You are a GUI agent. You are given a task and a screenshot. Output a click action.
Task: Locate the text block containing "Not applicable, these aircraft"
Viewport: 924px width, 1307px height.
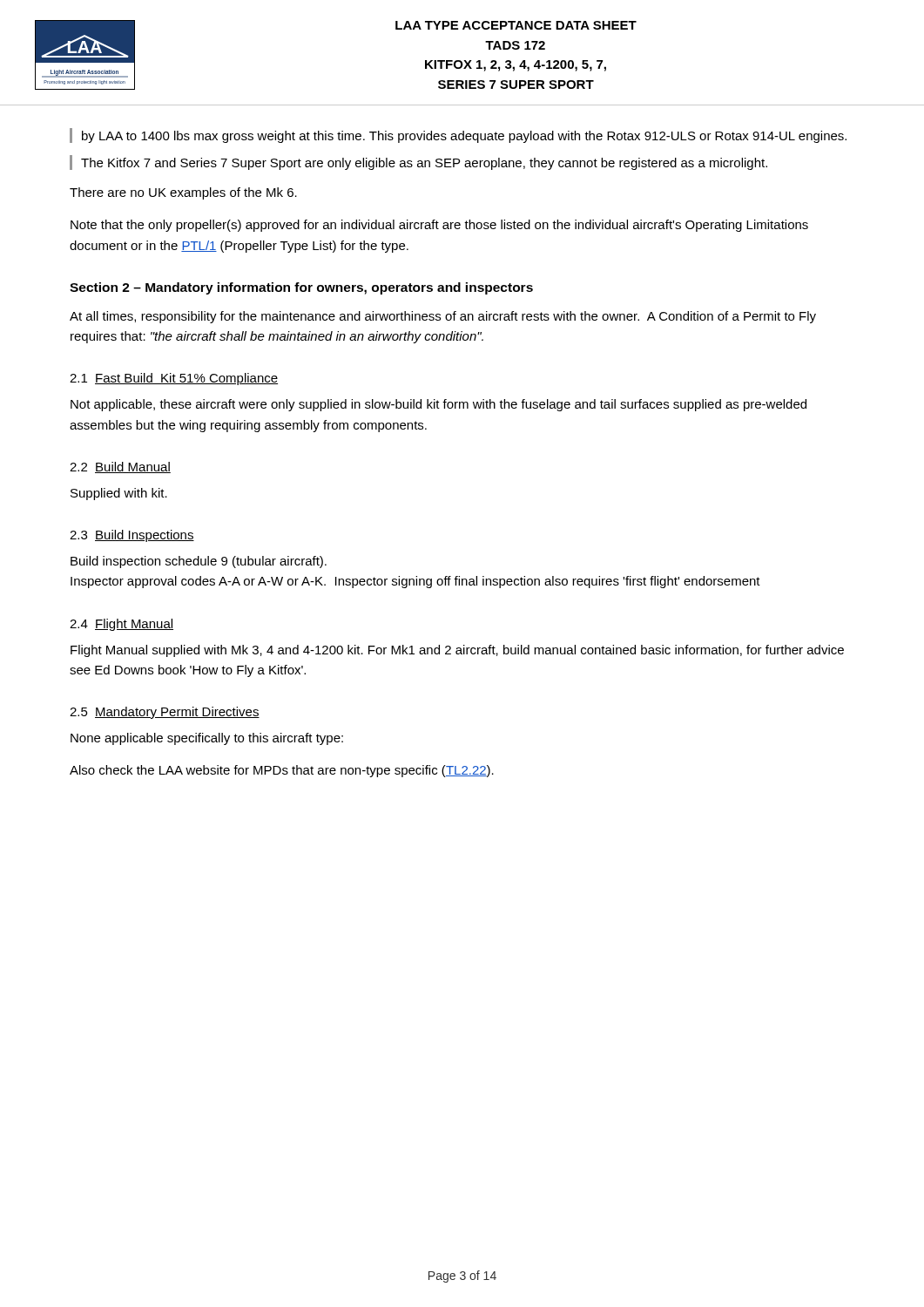coord(439,414)
